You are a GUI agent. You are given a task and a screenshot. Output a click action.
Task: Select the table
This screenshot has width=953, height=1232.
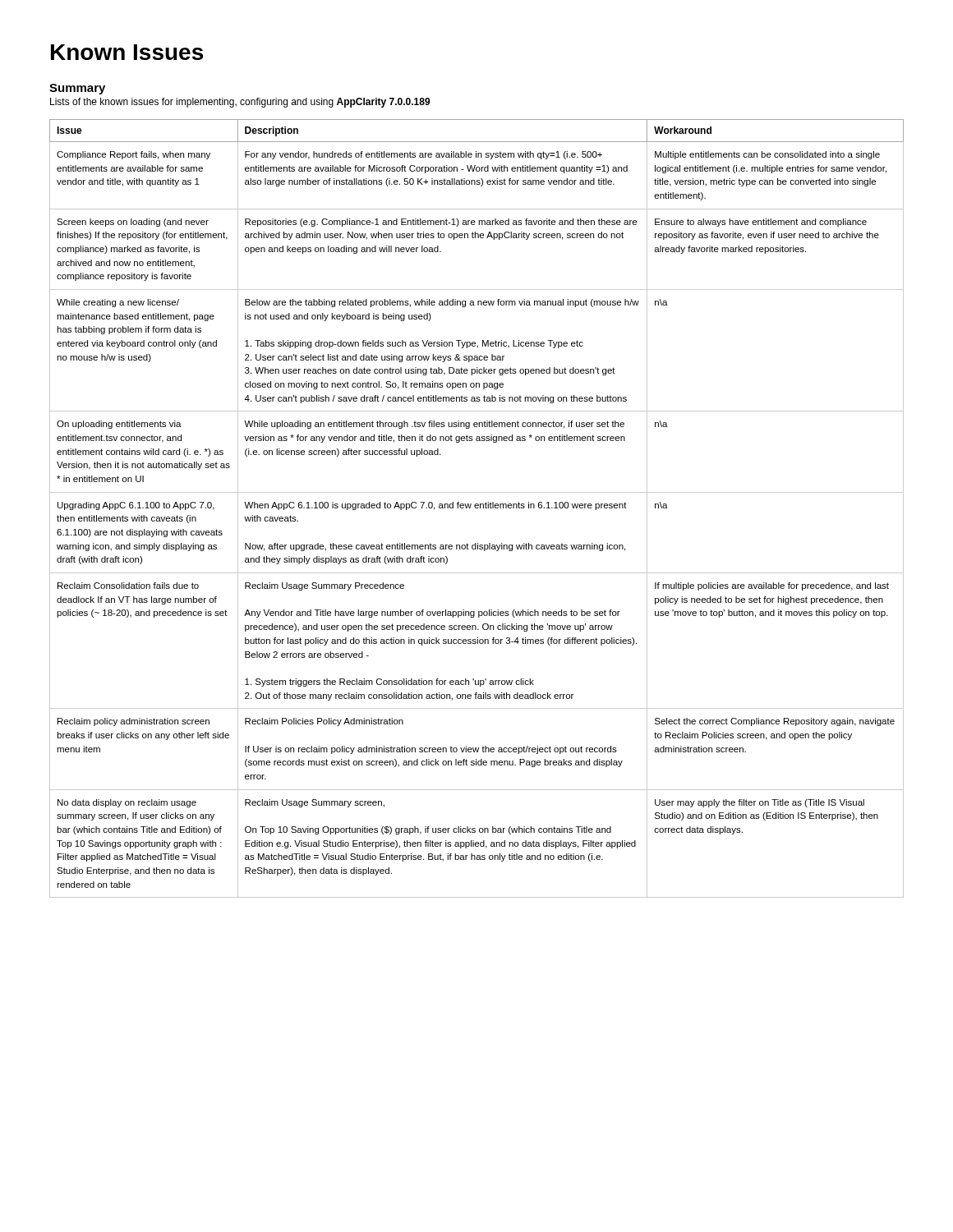(476, 509)
